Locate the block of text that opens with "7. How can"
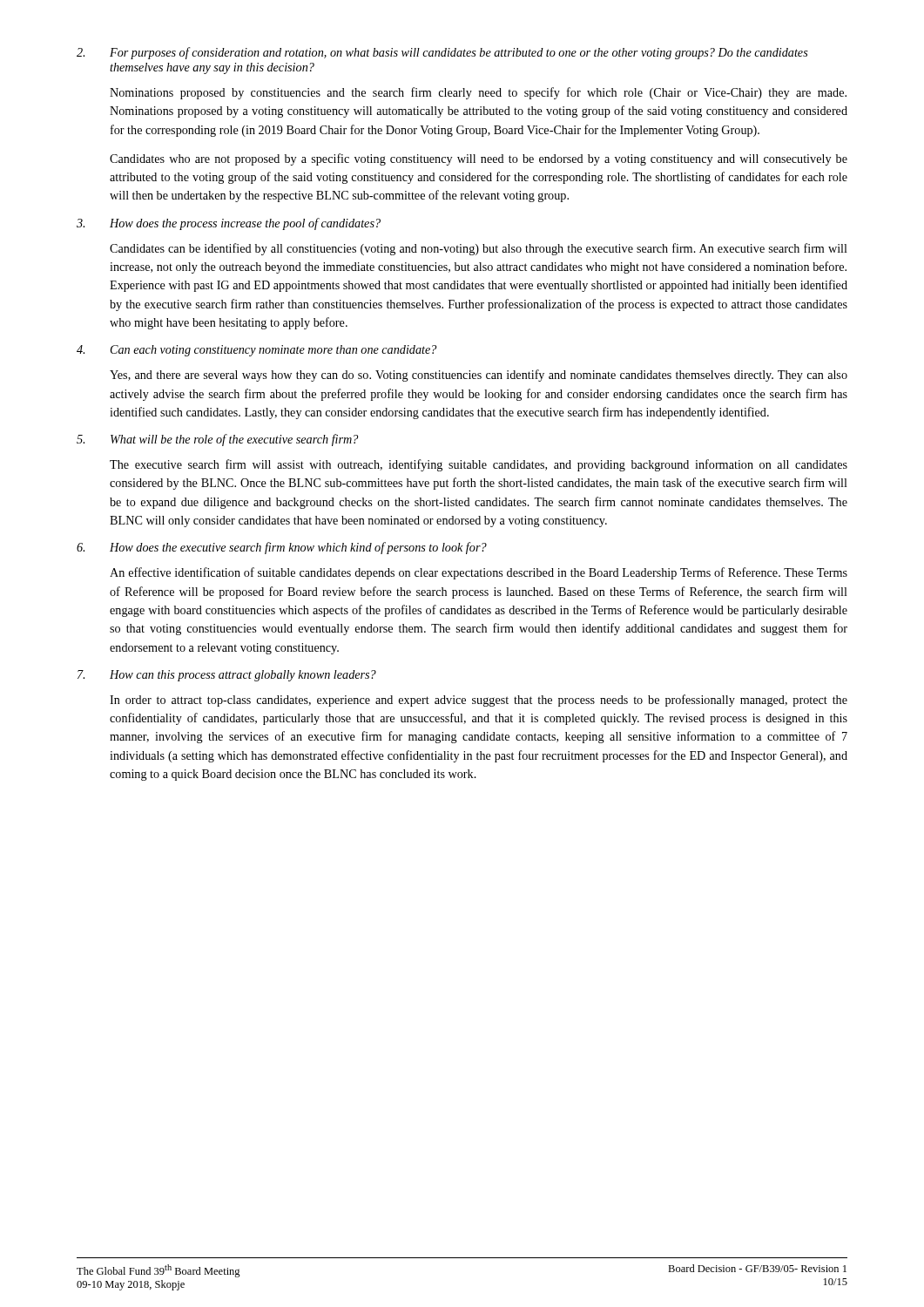924x1307 pixels. tap(226, 675)
